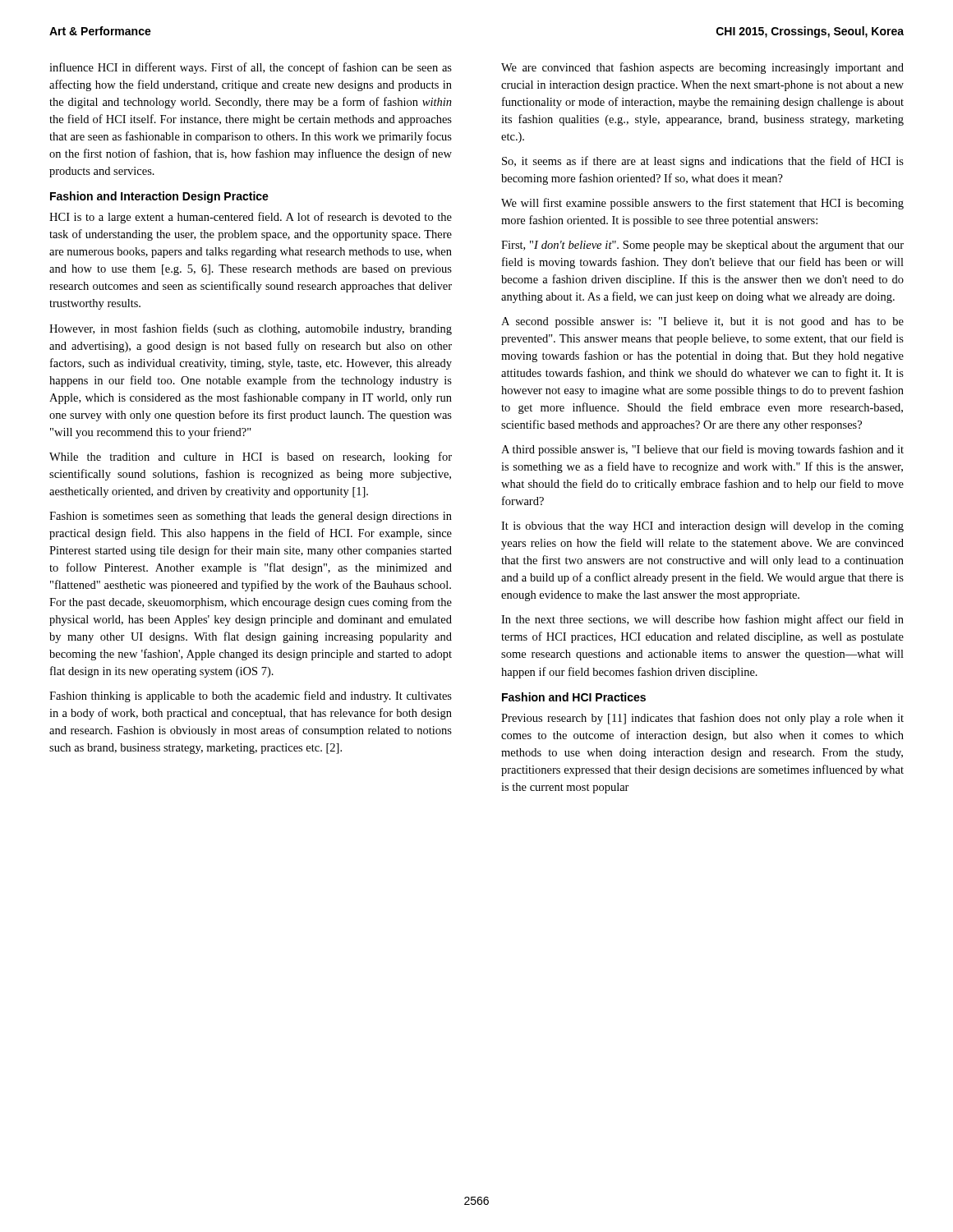Select the text block starting "Previous research by [11]"

click(702, 753)
